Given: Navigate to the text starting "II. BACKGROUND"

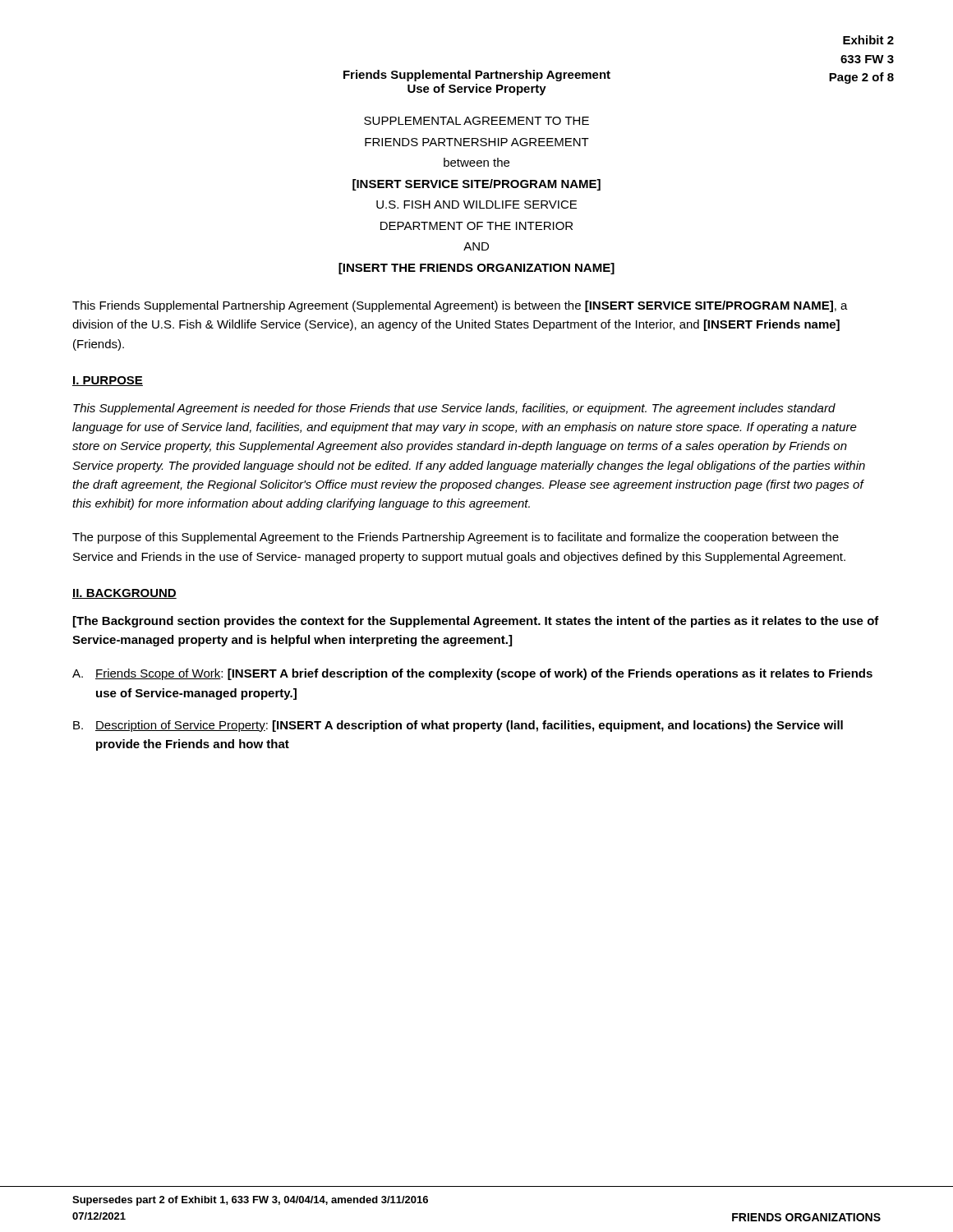Looking at the screenshot, I should pos(124,592).
